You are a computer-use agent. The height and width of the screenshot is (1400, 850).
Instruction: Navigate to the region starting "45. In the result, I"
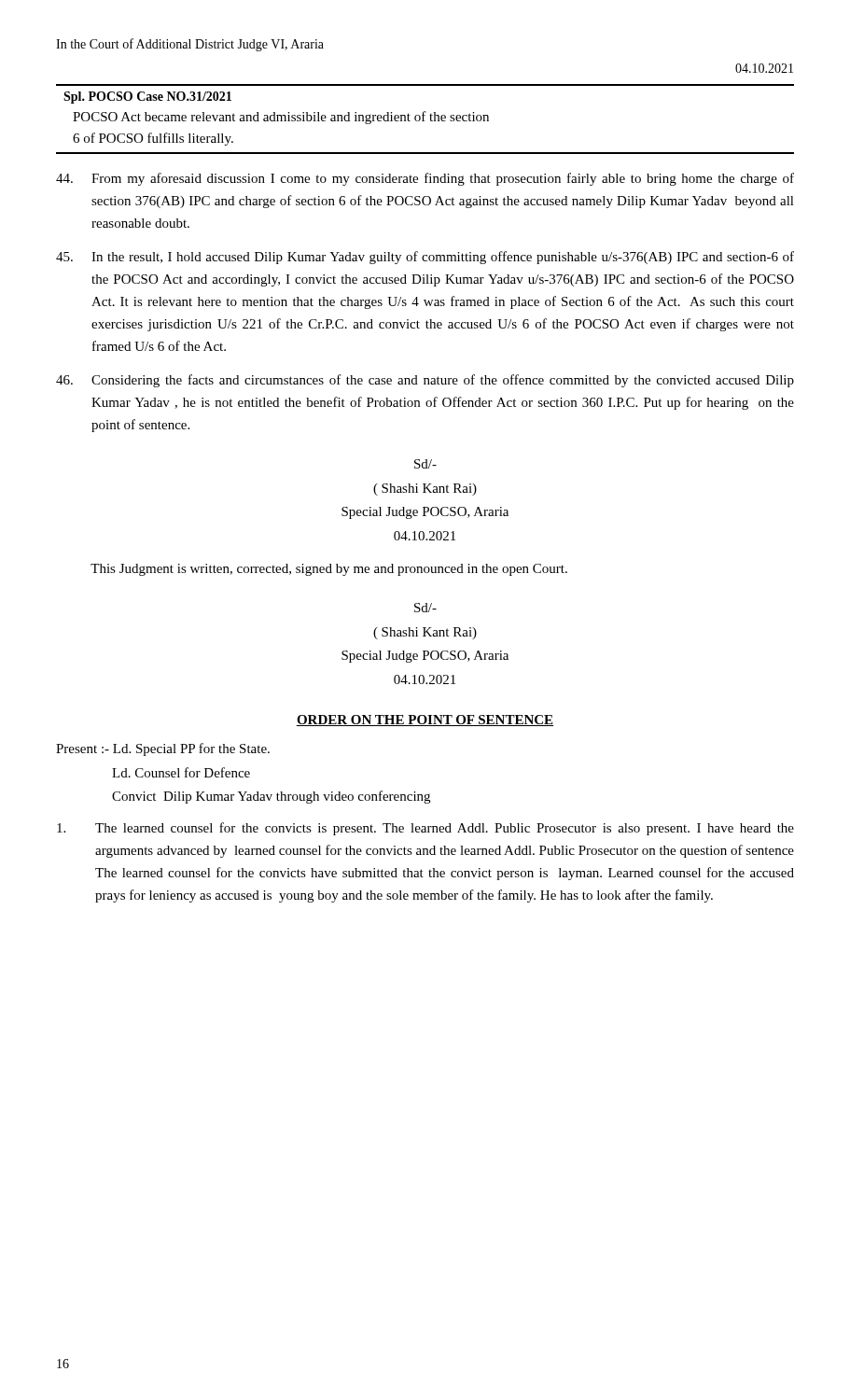coord(425,301)
